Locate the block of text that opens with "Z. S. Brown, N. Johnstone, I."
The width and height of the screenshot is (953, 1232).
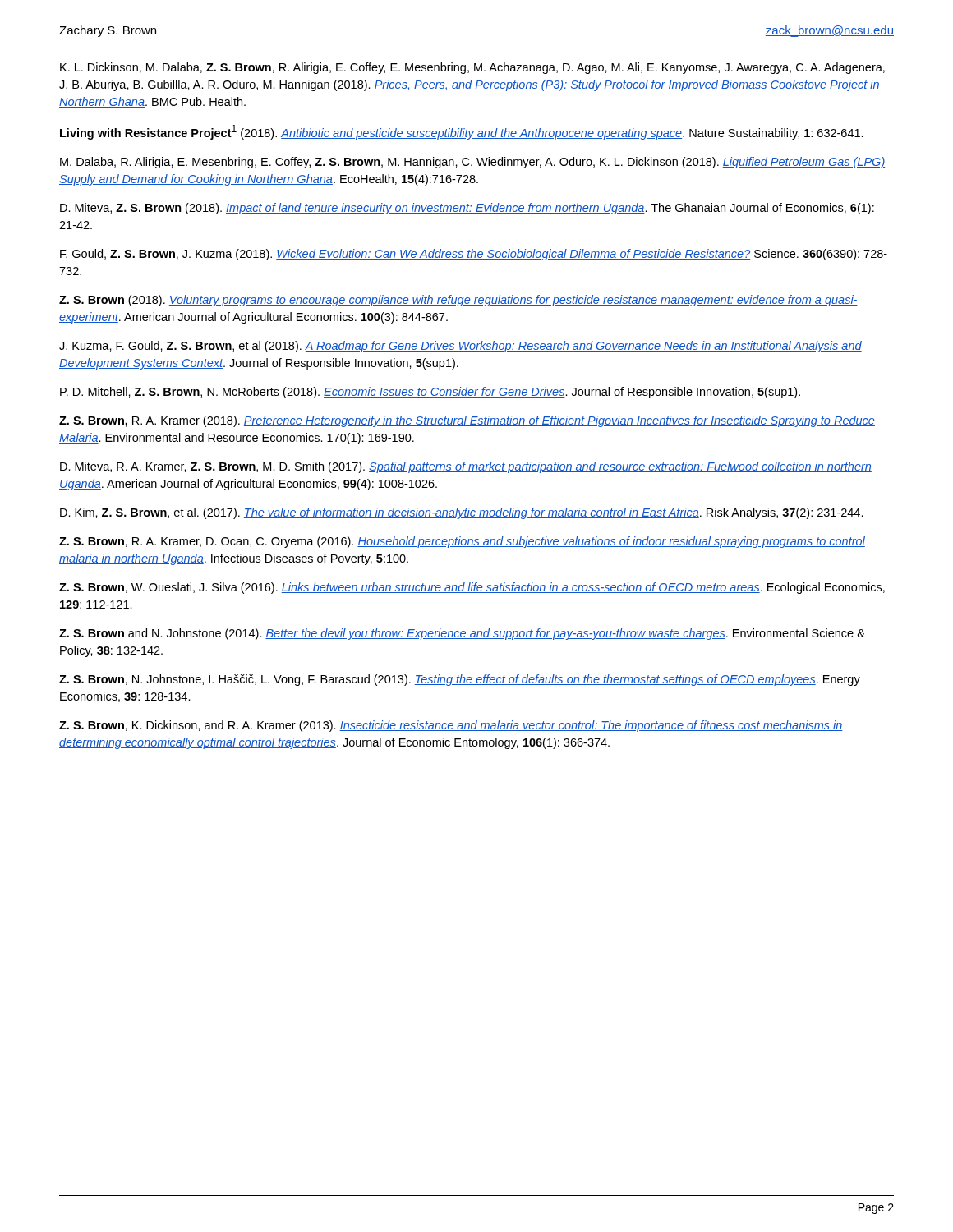coord(460,688)
